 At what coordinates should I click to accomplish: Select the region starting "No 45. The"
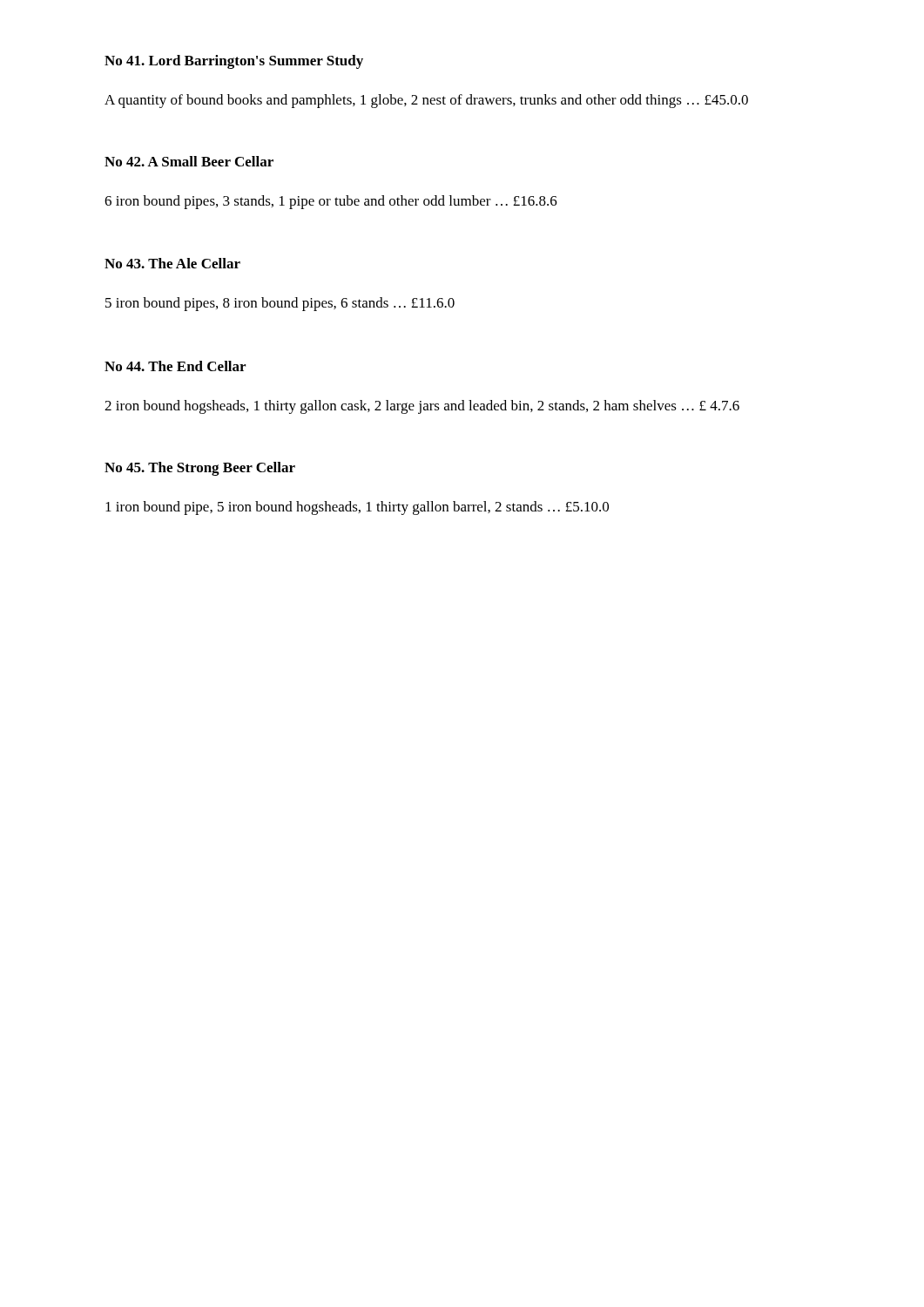coord(200,468)
